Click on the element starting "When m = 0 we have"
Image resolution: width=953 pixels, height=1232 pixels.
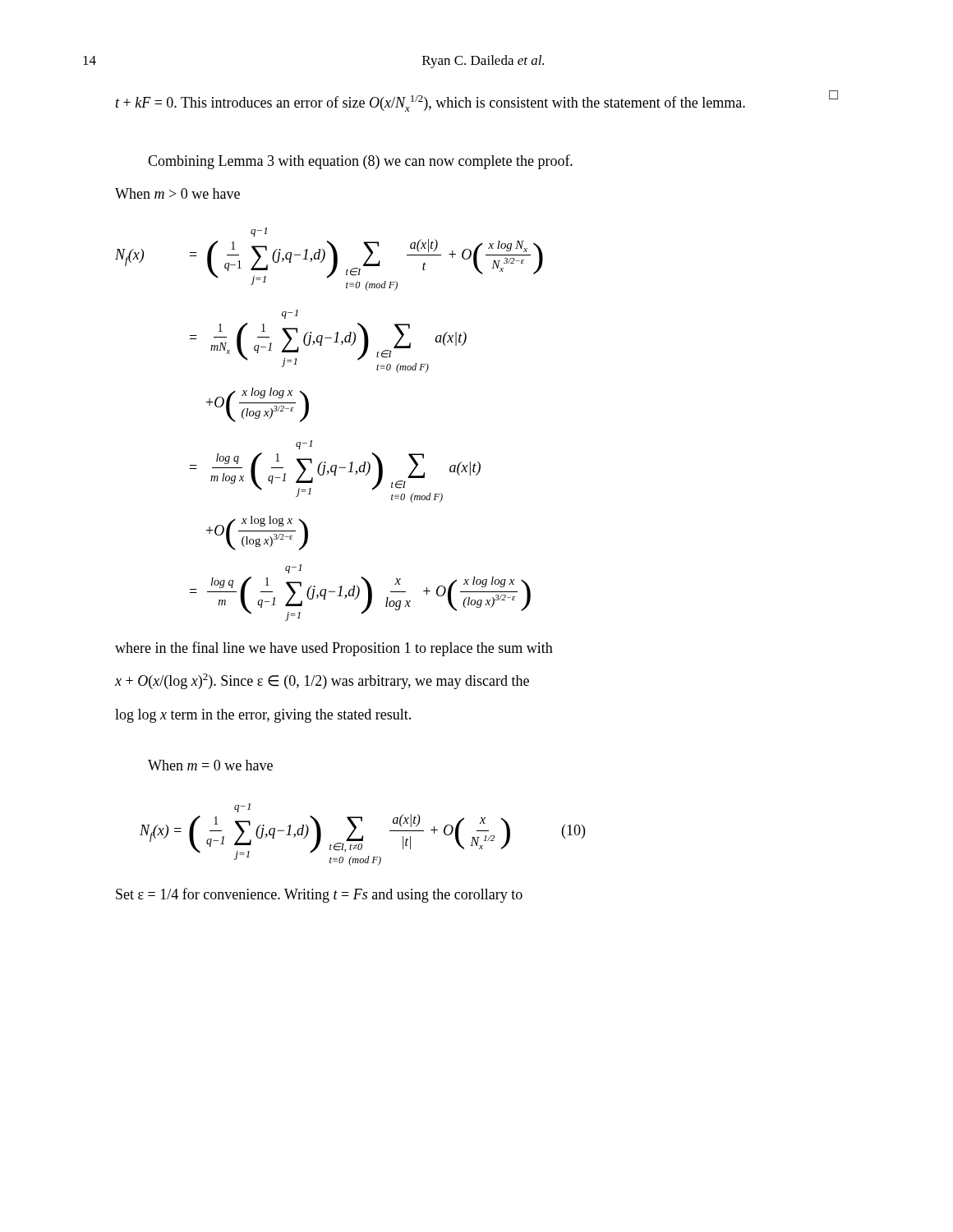211,766
